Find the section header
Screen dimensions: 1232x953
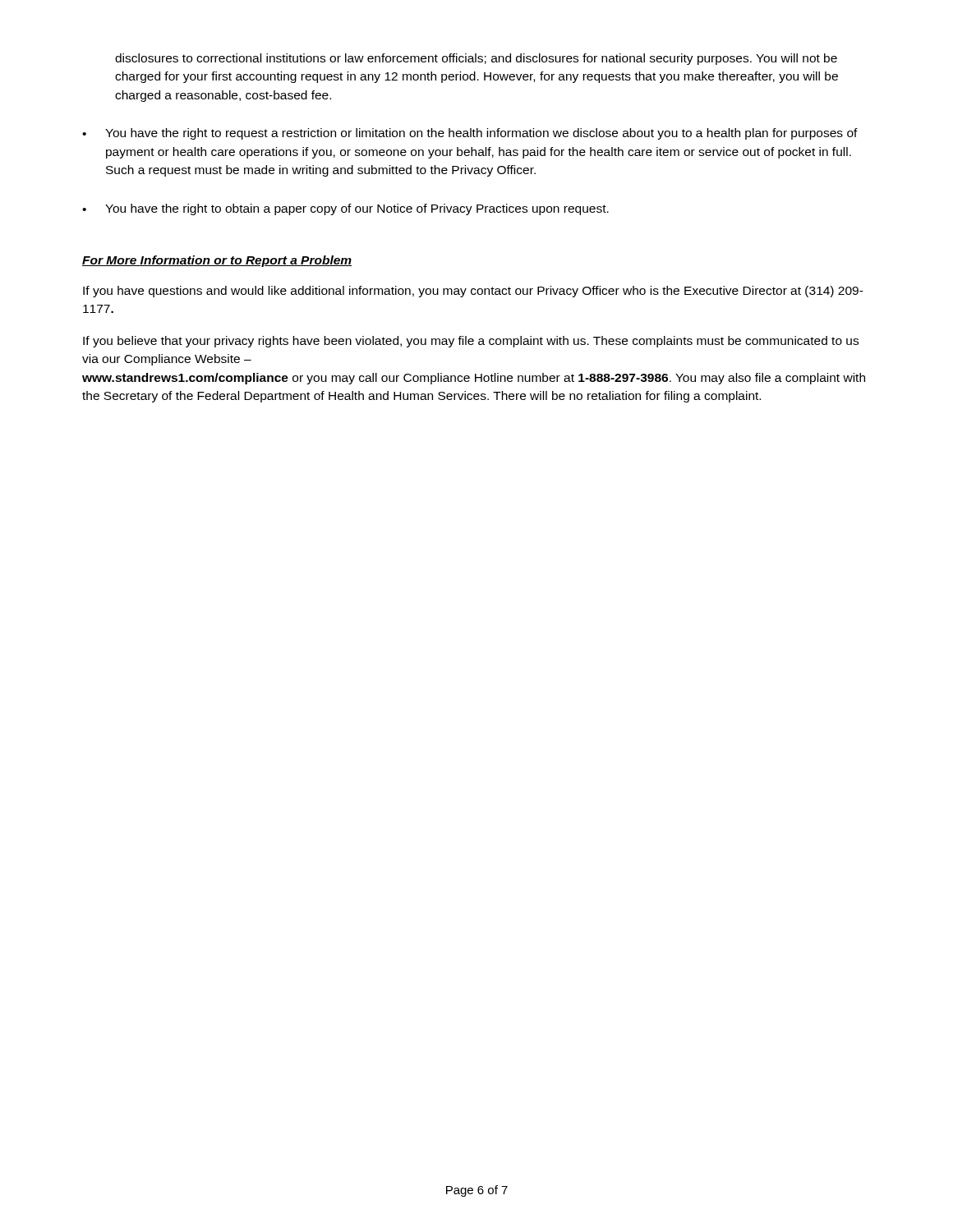click(x=217, y=260)
